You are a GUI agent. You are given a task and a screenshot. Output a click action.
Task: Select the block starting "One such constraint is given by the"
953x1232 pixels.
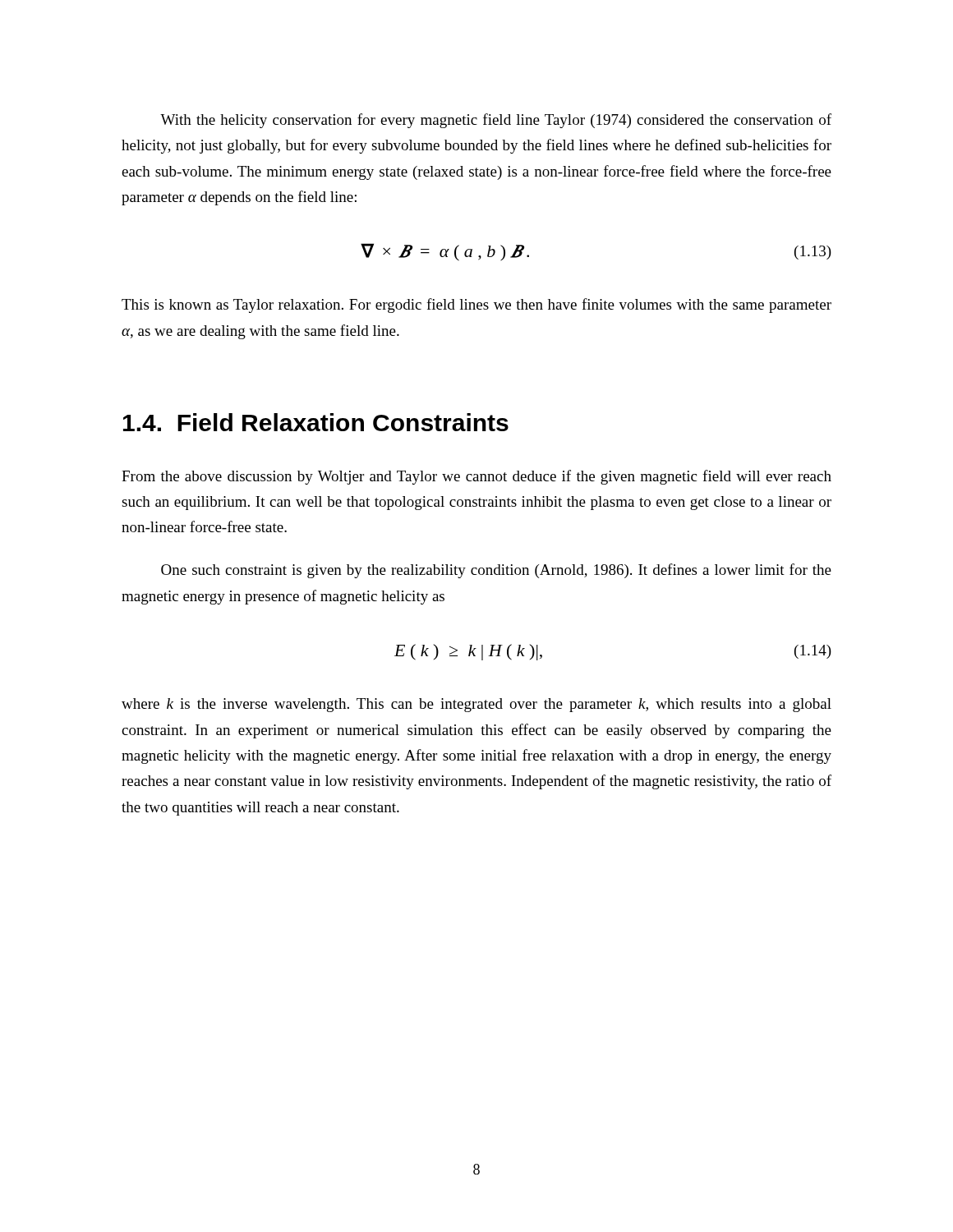click(476, 583)
